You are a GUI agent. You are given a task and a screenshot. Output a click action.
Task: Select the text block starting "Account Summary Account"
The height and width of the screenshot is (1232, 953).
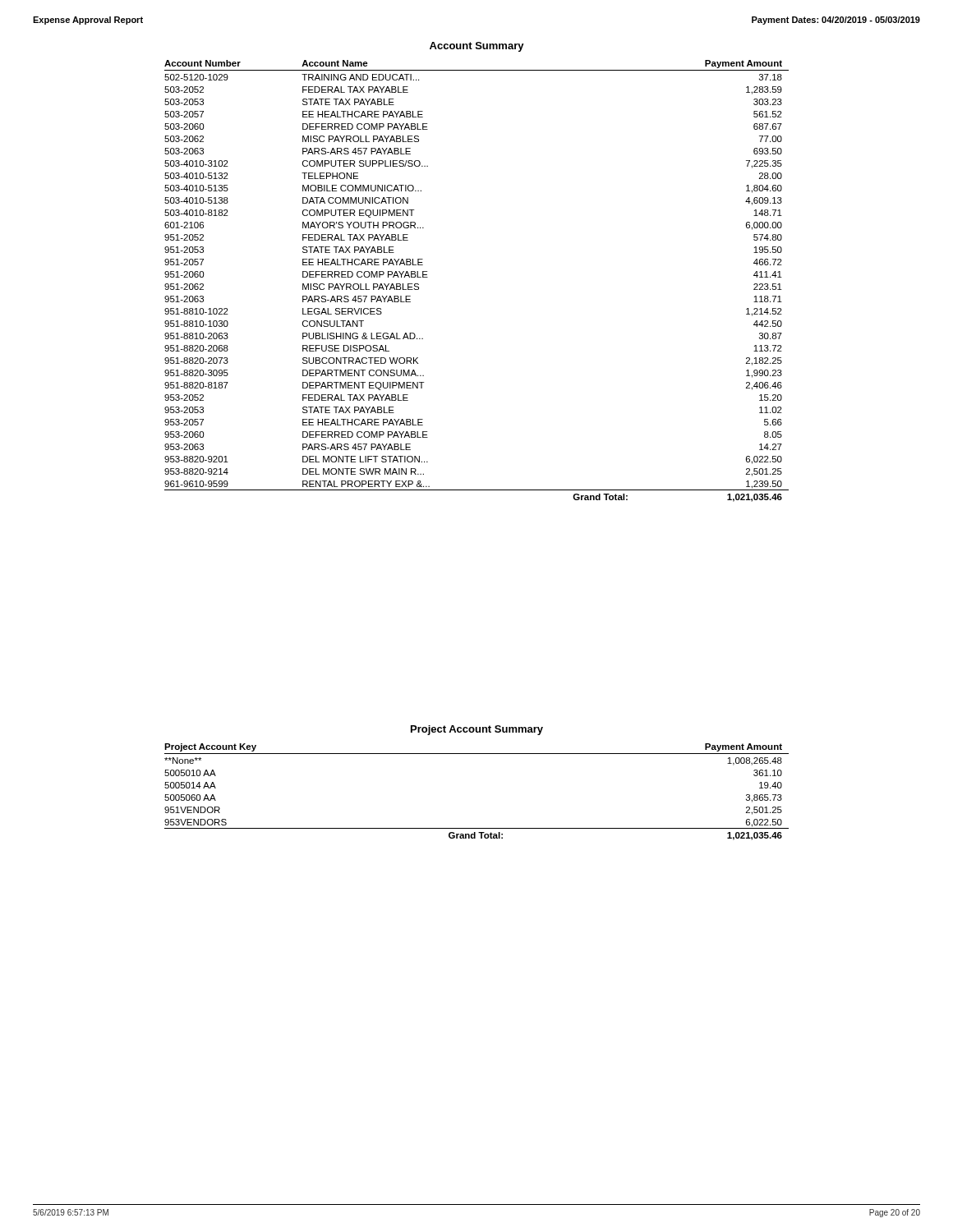tap(477, 47)
